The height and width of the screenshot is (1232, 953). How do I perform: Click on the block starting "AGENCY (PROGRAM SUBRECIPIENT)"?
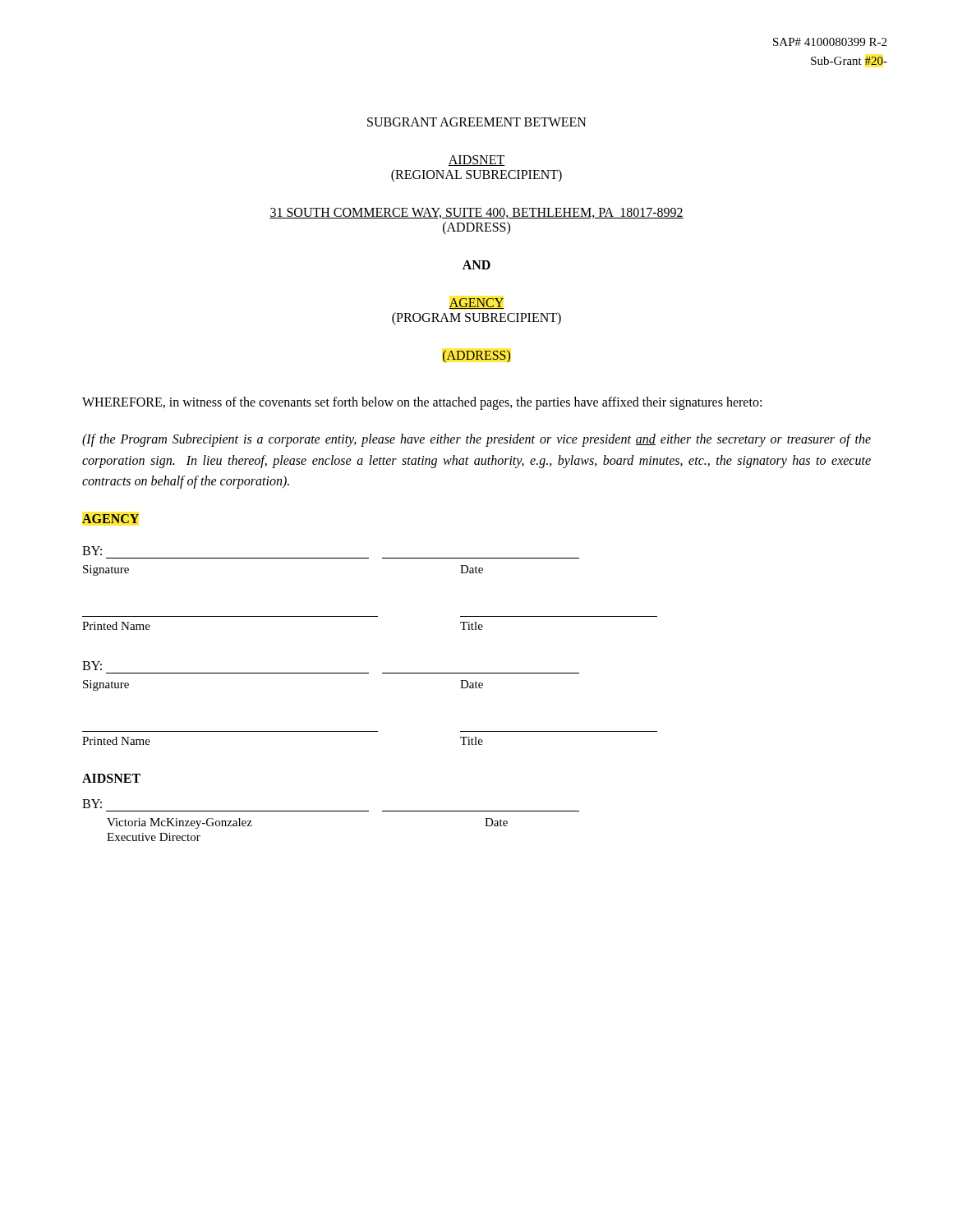coord(476,310)
